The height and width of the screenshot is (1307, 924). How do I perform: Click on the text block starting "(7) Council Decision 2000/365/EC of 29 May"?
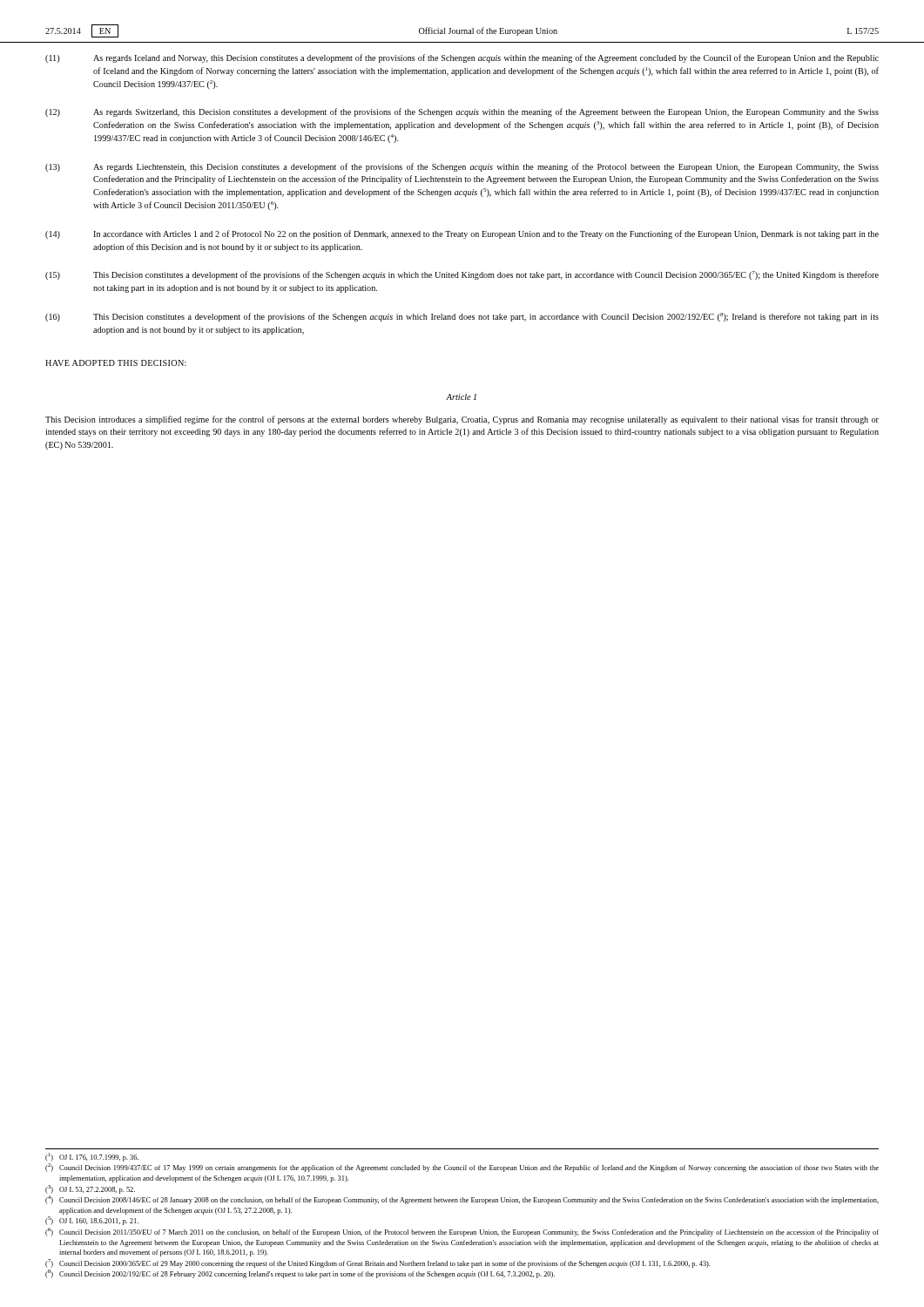(462, 1264)
